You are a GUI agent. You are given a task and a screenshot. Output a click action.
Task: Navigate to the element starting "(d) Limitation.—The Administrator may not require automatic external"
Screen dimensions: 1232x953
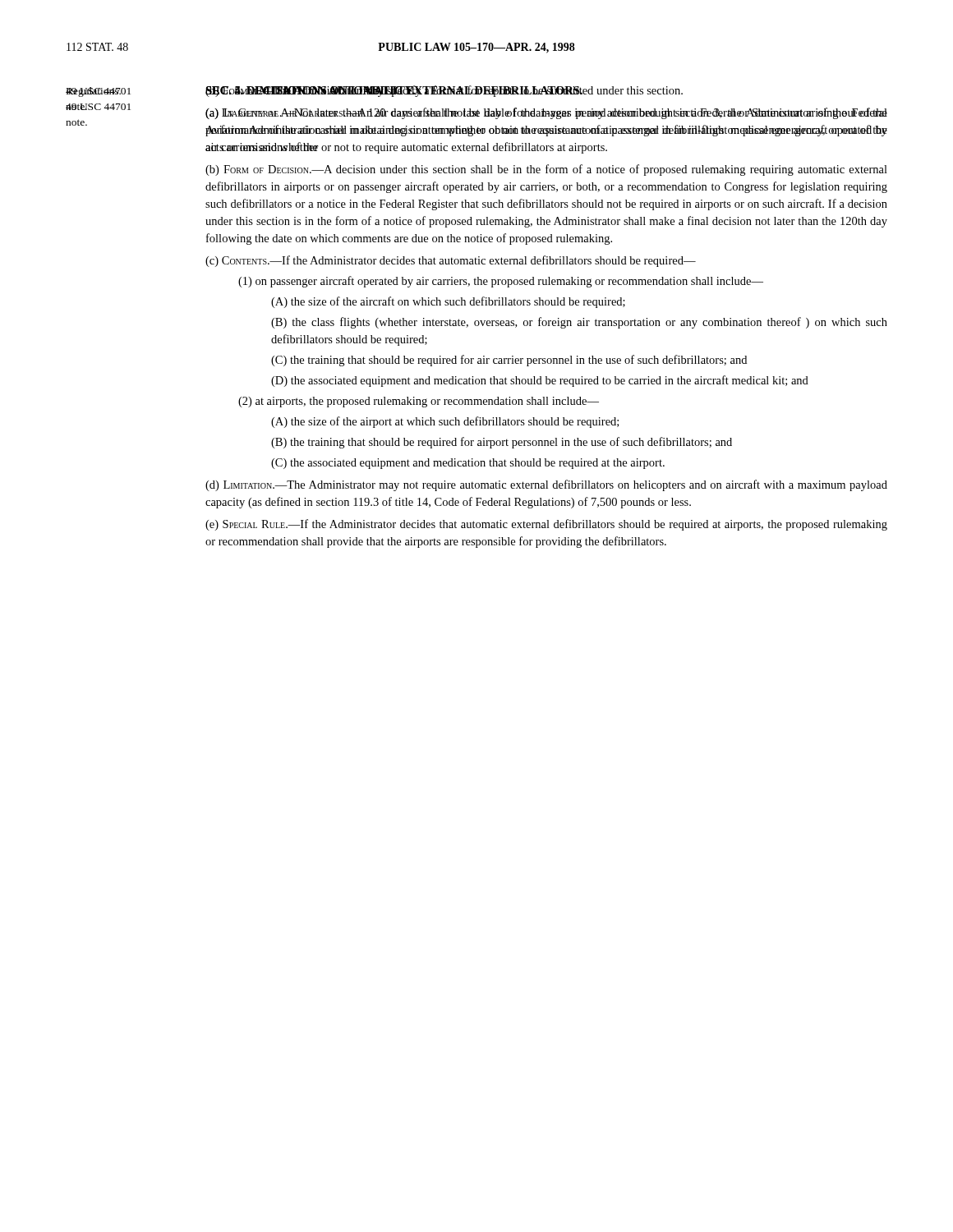tap(546, 493)
